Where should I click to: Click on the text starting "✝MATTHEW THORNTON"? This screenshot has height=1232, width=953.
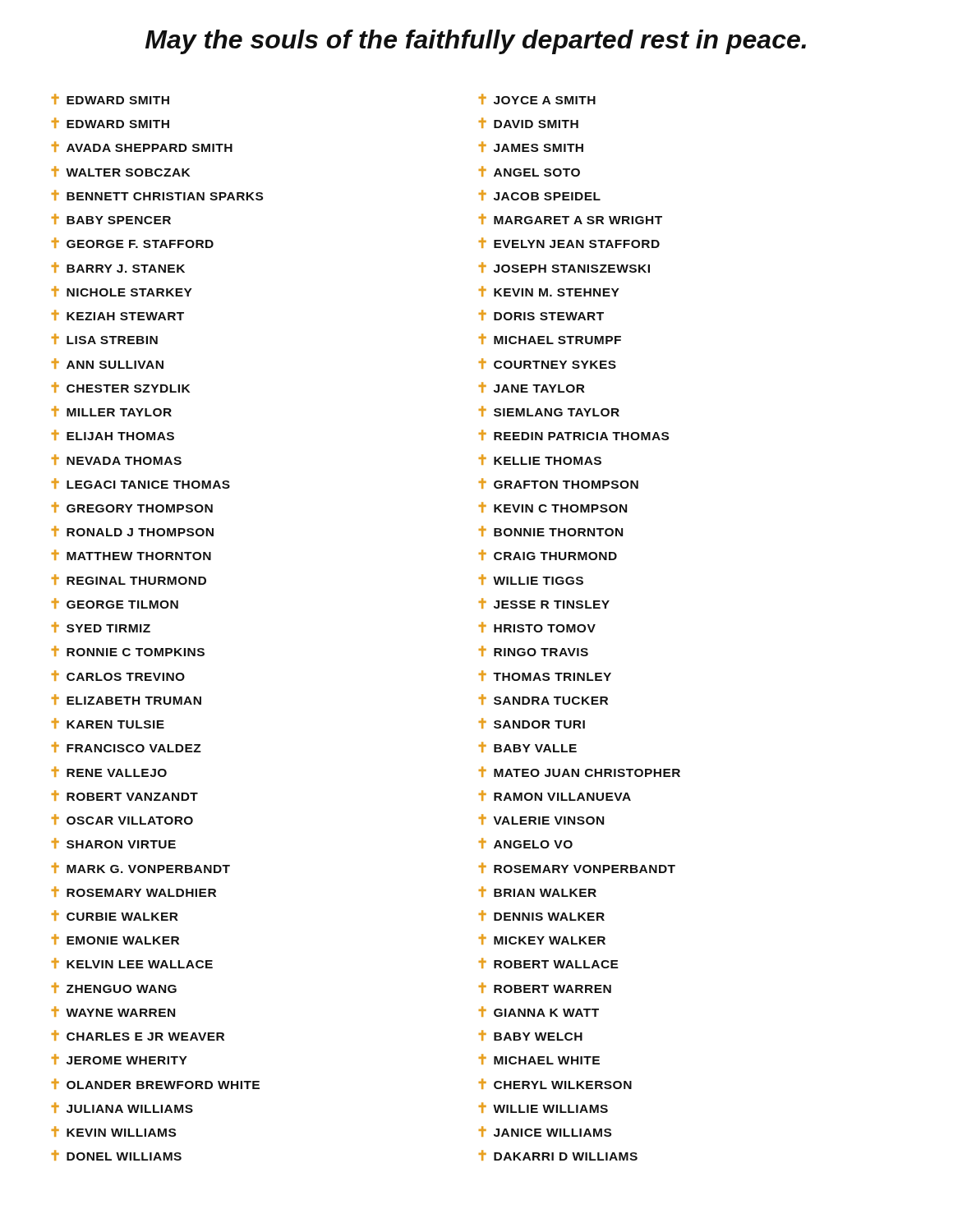131,556
